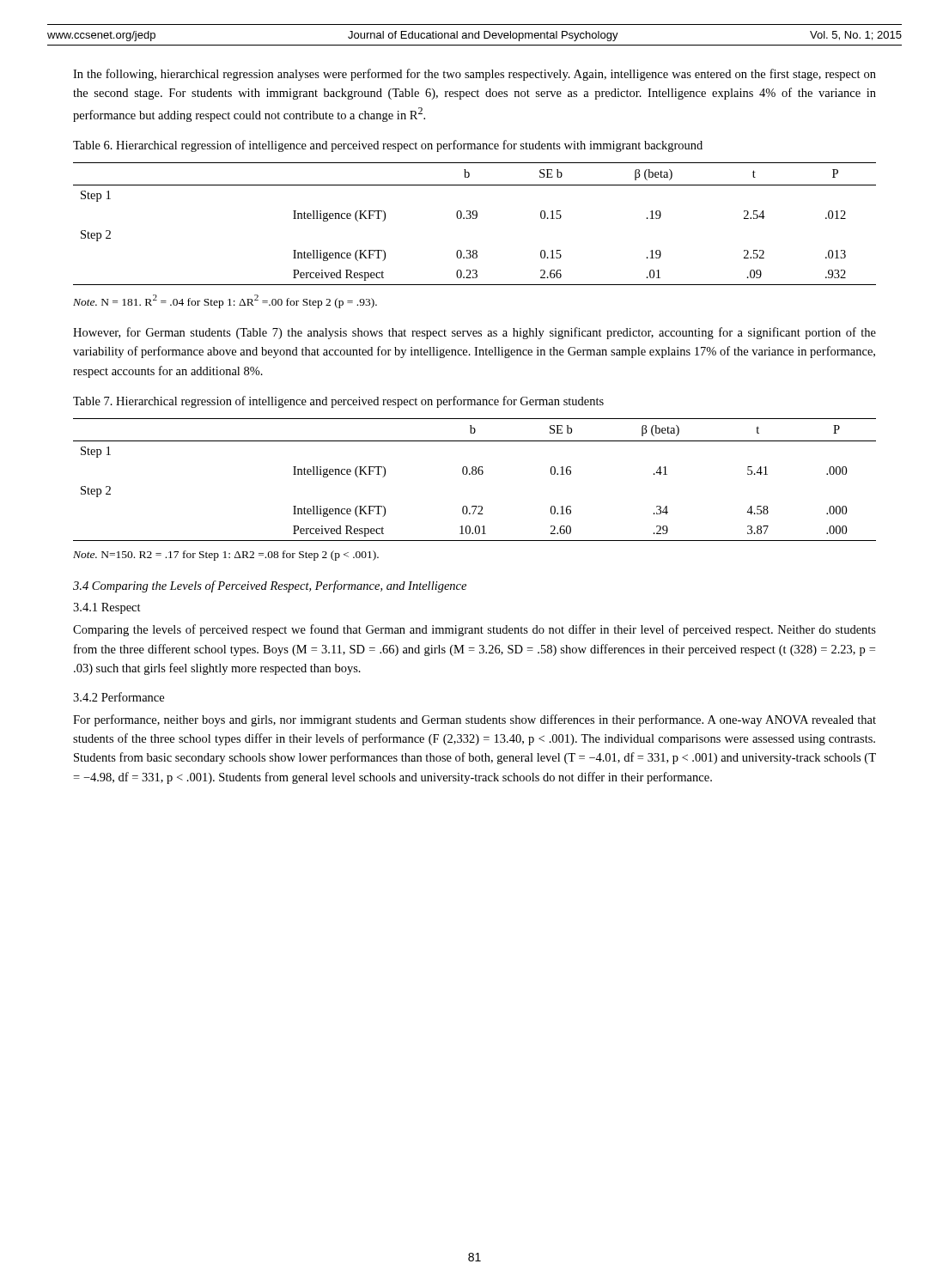Select the text starting "Note. N = 181. R2 = .04"

click(x=225, y=300)
